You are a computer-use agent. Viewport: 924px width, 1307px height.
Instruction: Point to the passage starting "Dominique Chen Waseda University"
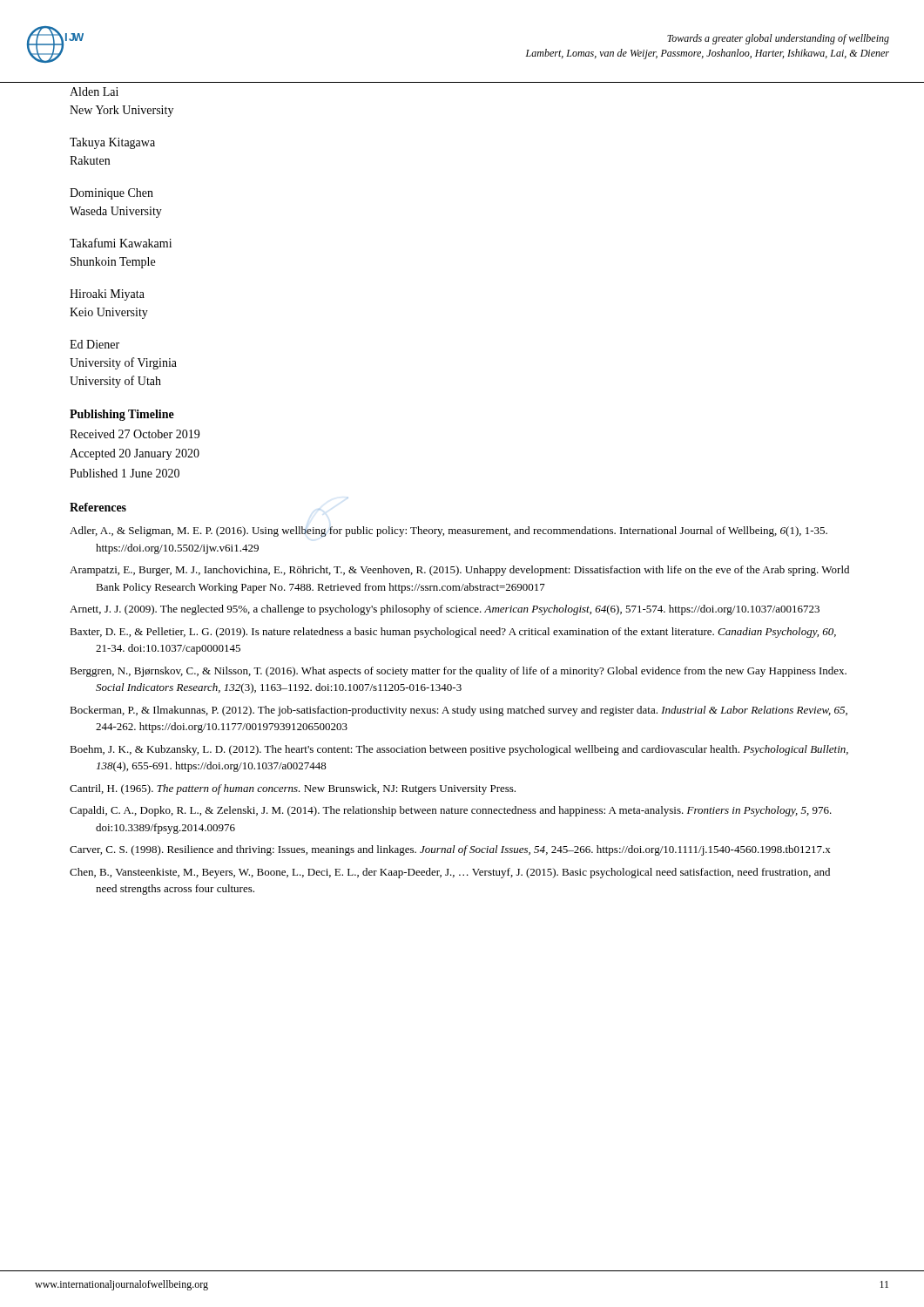(x=116, y=202)
